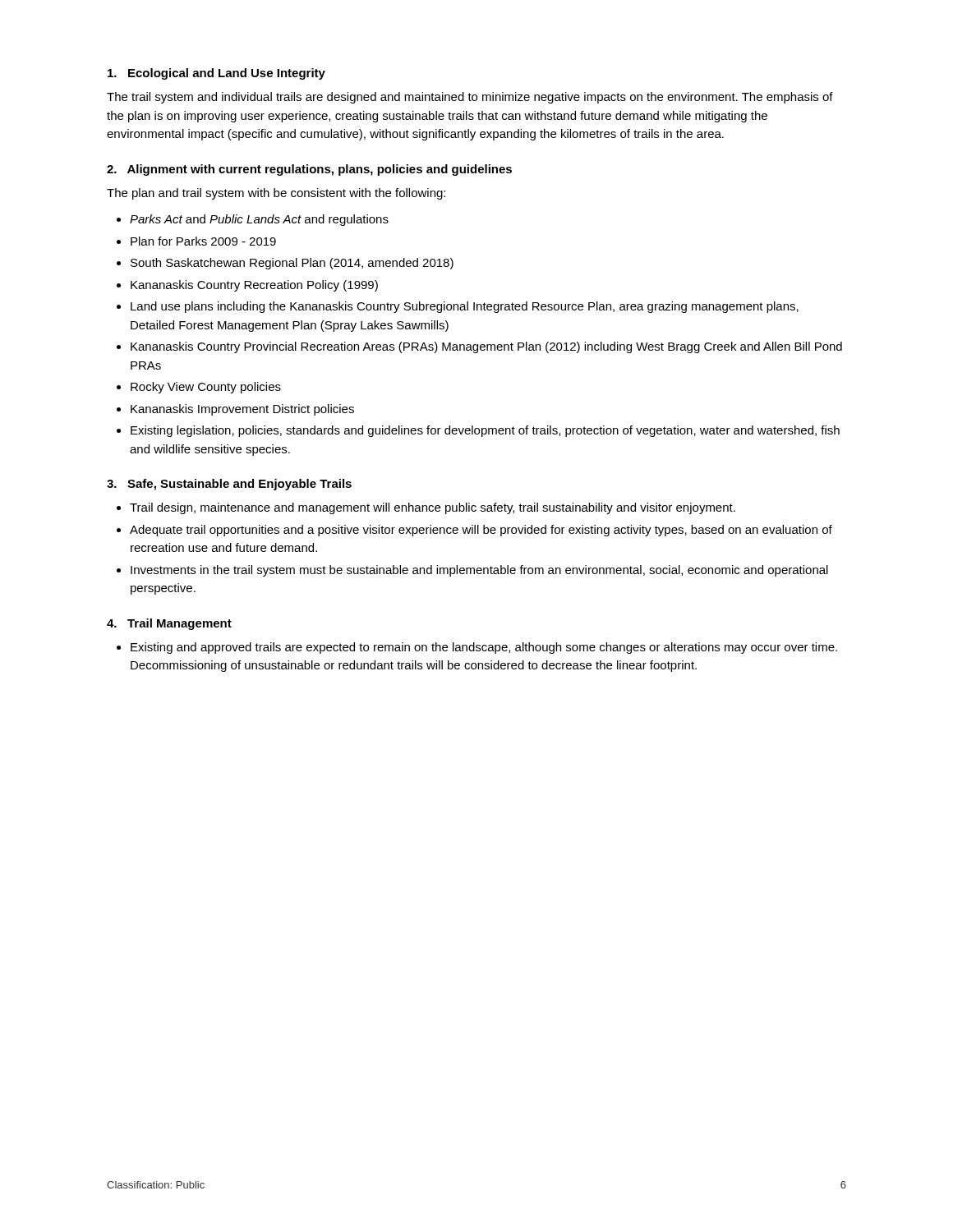
Task: Point to the region starting "Existing and approved trails"
Action: pos(484,656)
